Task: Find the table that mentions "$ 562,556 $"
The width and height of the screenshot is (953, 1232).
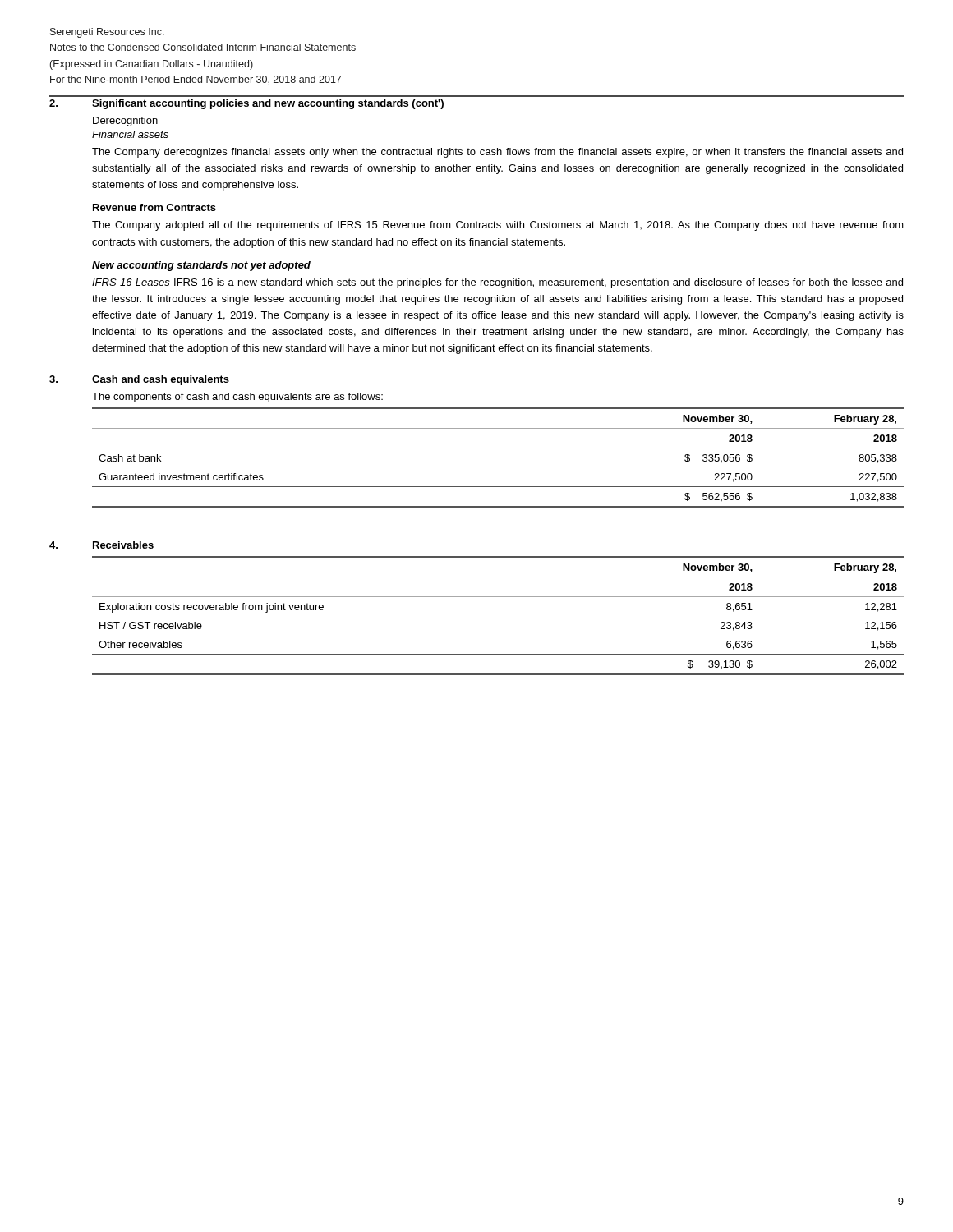Action: (498, 458)
